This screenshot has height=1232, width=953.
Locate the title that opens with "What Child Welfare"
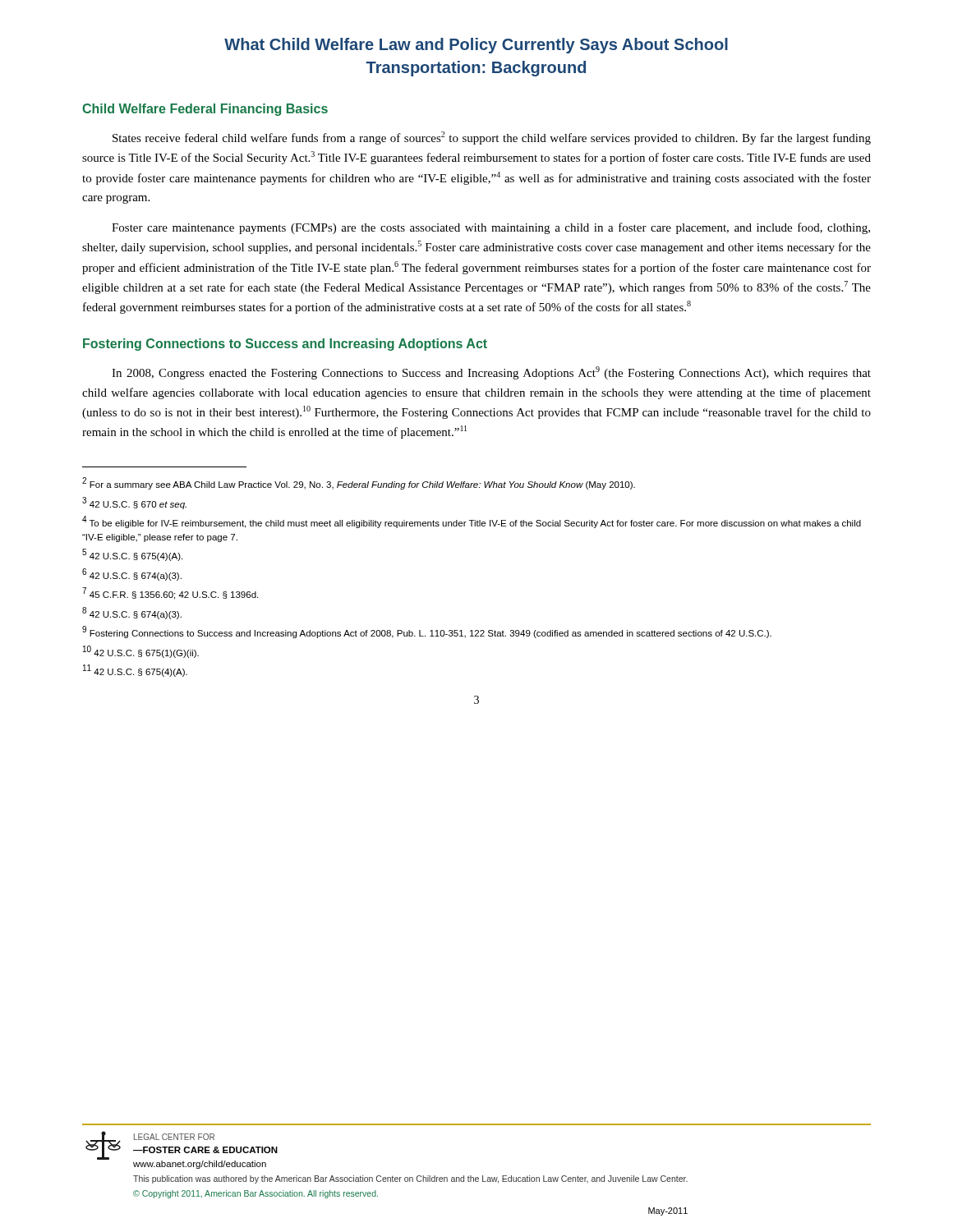point(476,56)
